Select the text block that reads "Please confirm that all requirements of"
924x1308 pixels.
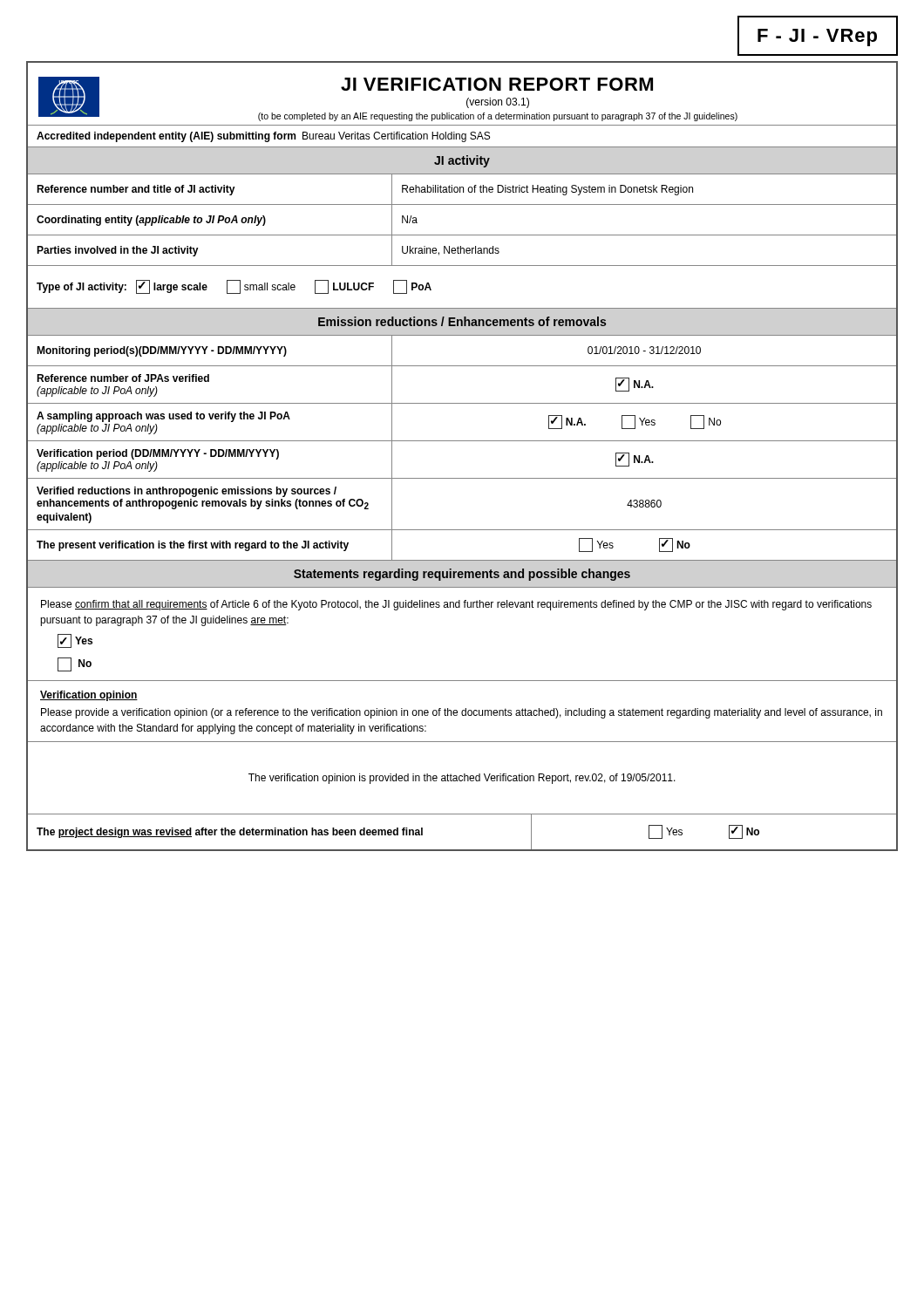coord(456,605)
